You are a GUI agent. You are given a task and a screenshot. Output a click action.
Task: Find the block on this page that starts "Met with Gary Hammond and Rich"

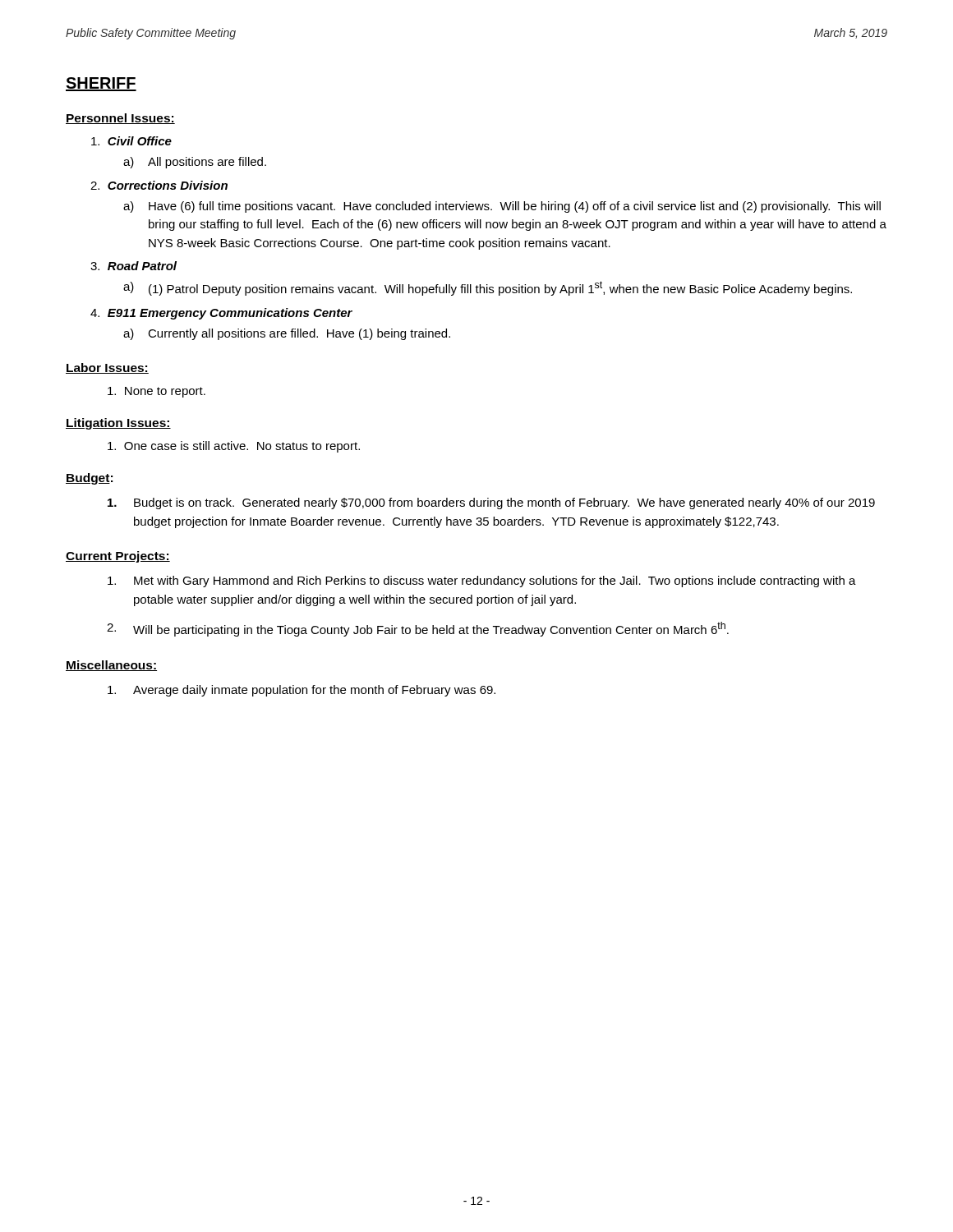click(x=497, y=590)
